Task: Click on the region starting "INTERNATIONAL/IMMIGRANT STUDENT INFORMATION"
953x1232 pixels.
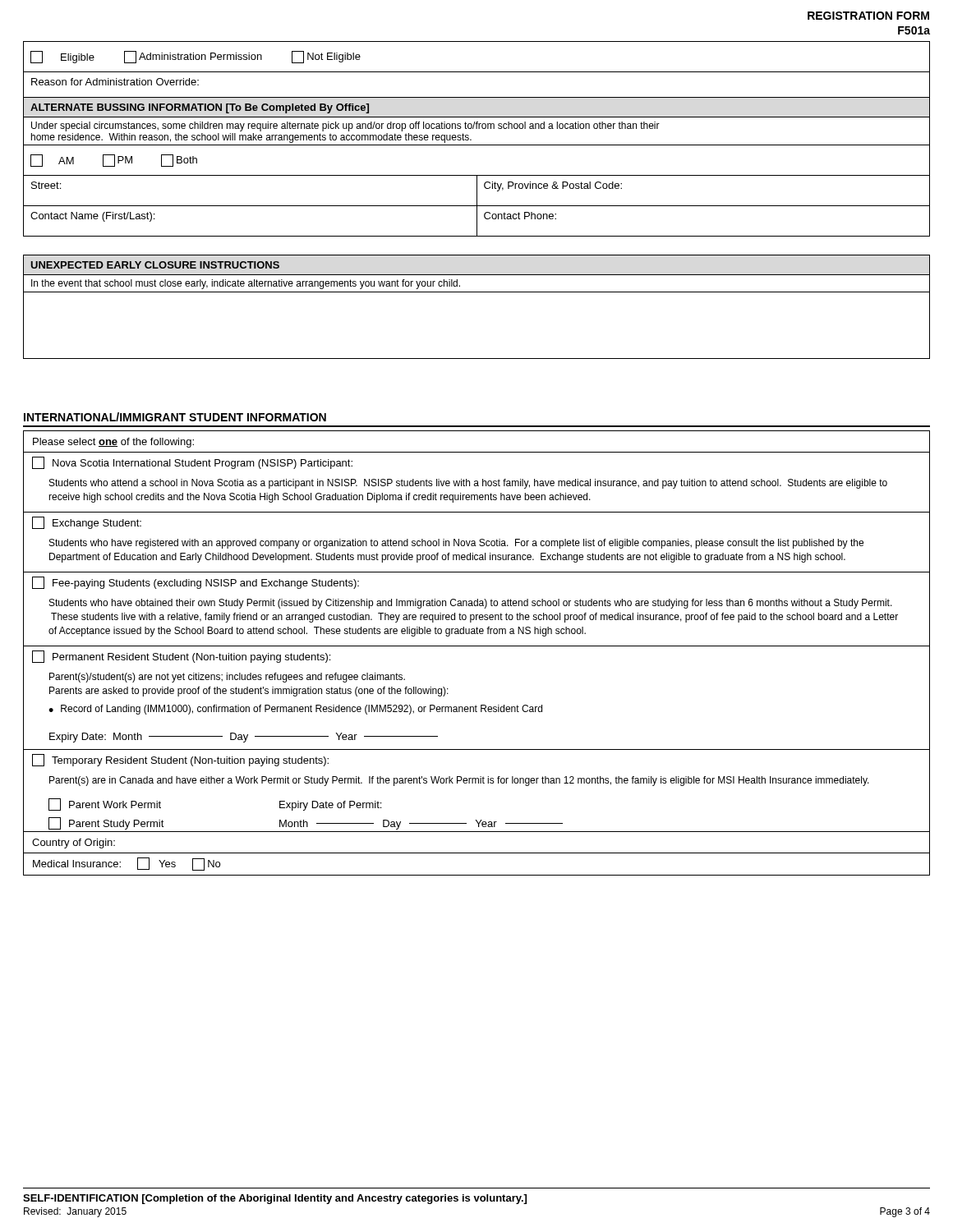Action: 476,419
